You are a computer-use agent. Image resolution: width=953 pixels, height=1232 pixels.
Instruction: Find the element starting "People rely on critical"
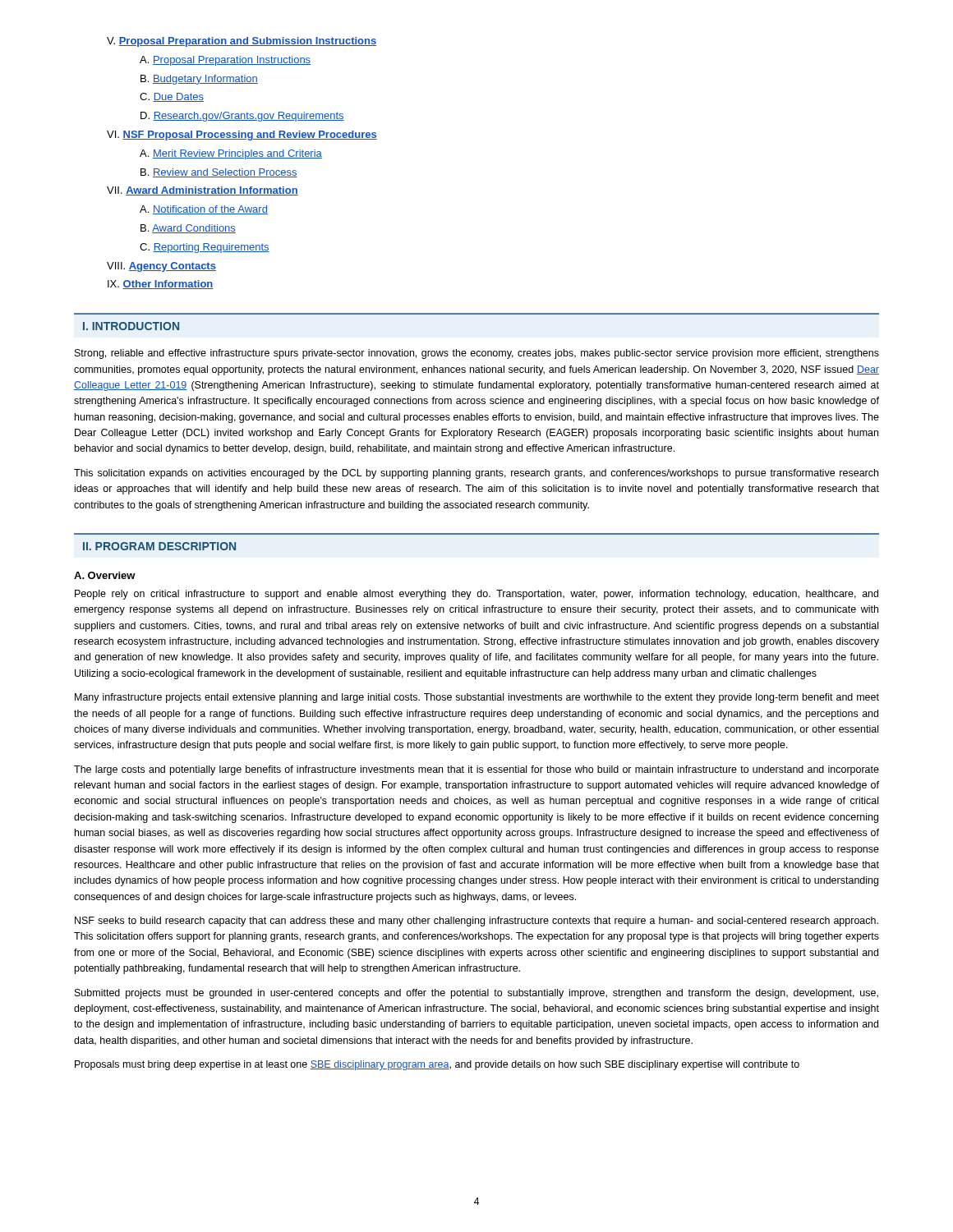click(476, 634)
